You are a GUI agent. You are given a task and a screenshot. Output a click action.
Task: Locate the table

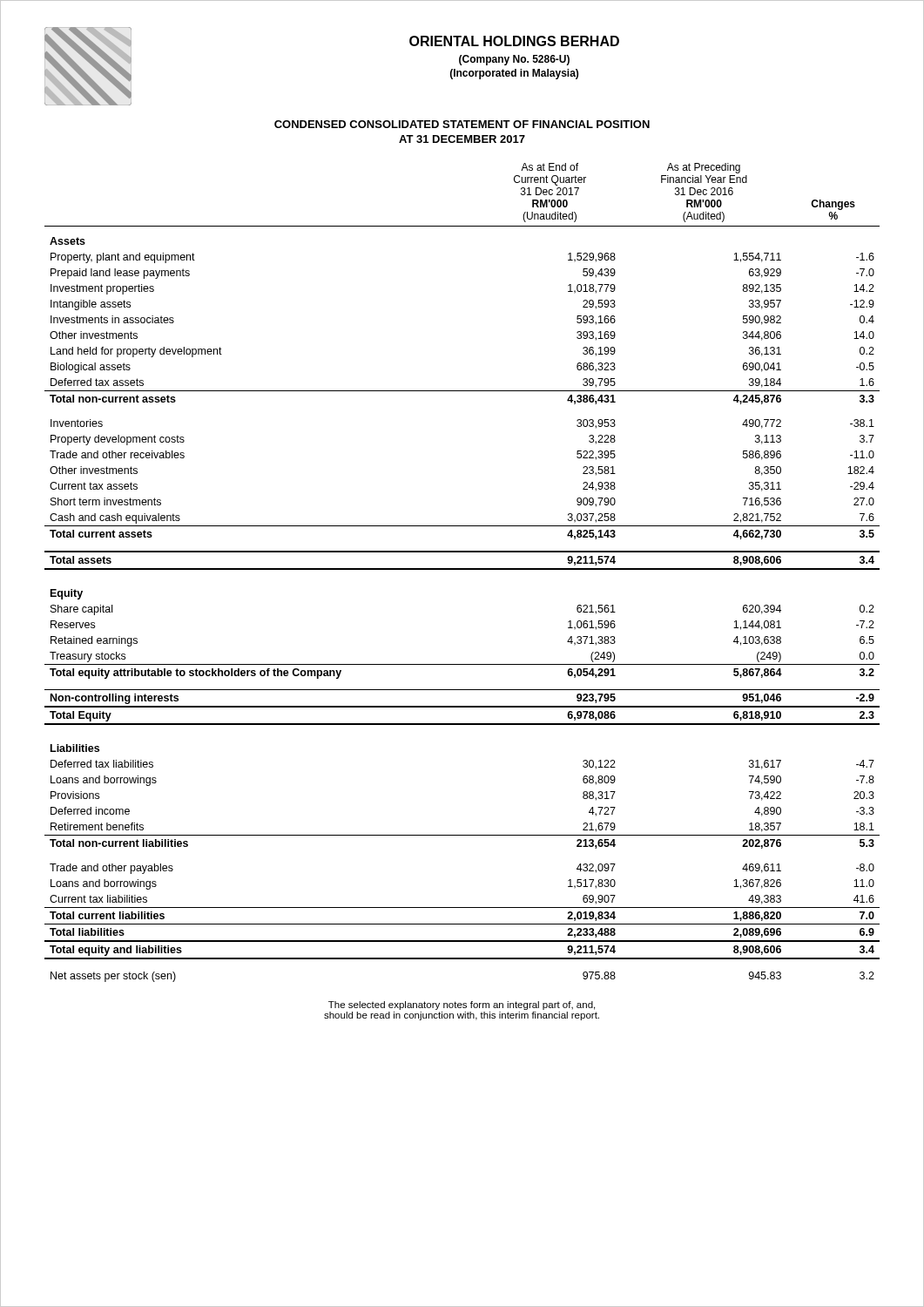point(462,572)
